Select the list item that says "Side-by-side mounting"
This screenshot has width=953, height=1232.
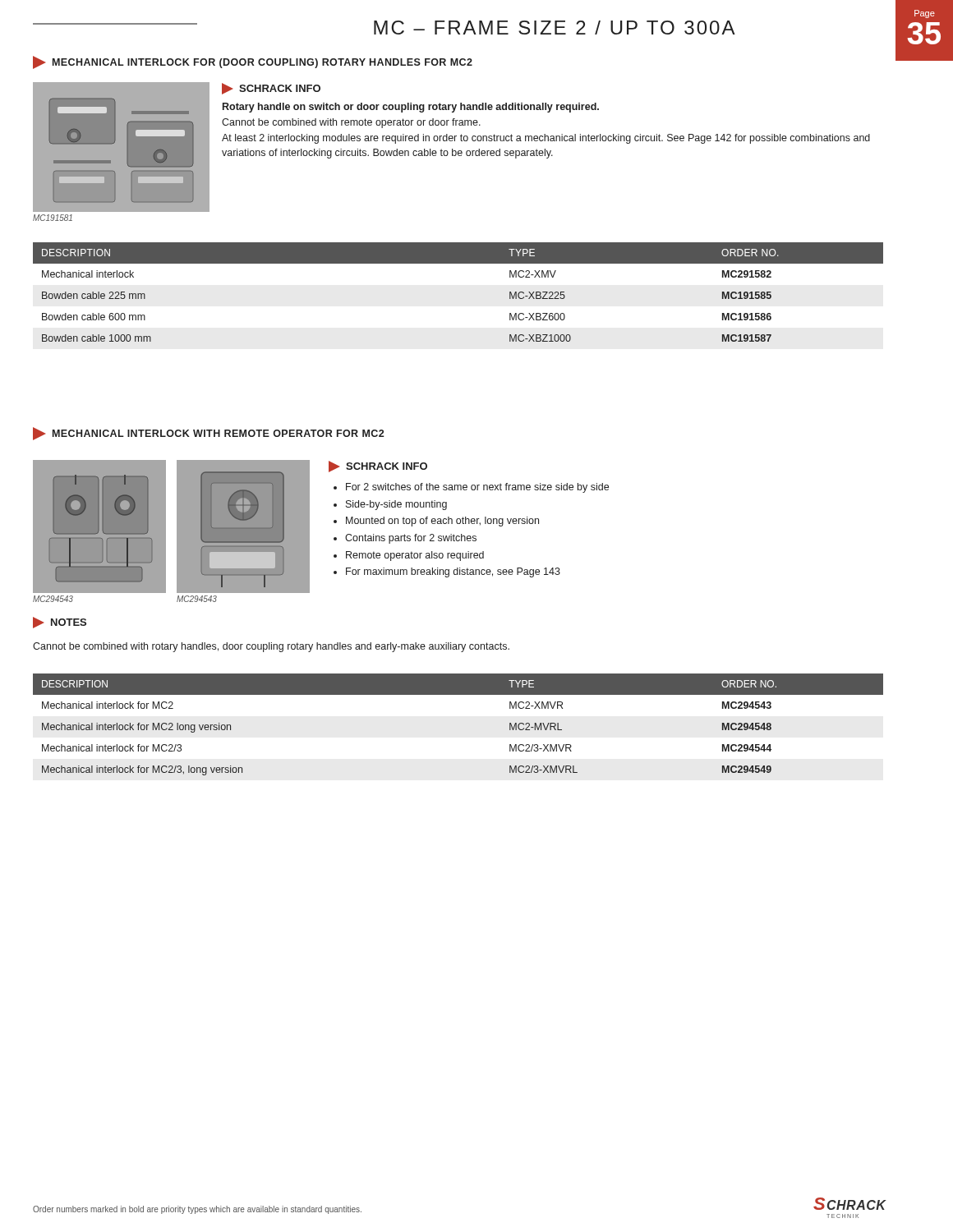click(x=396, y=504)
